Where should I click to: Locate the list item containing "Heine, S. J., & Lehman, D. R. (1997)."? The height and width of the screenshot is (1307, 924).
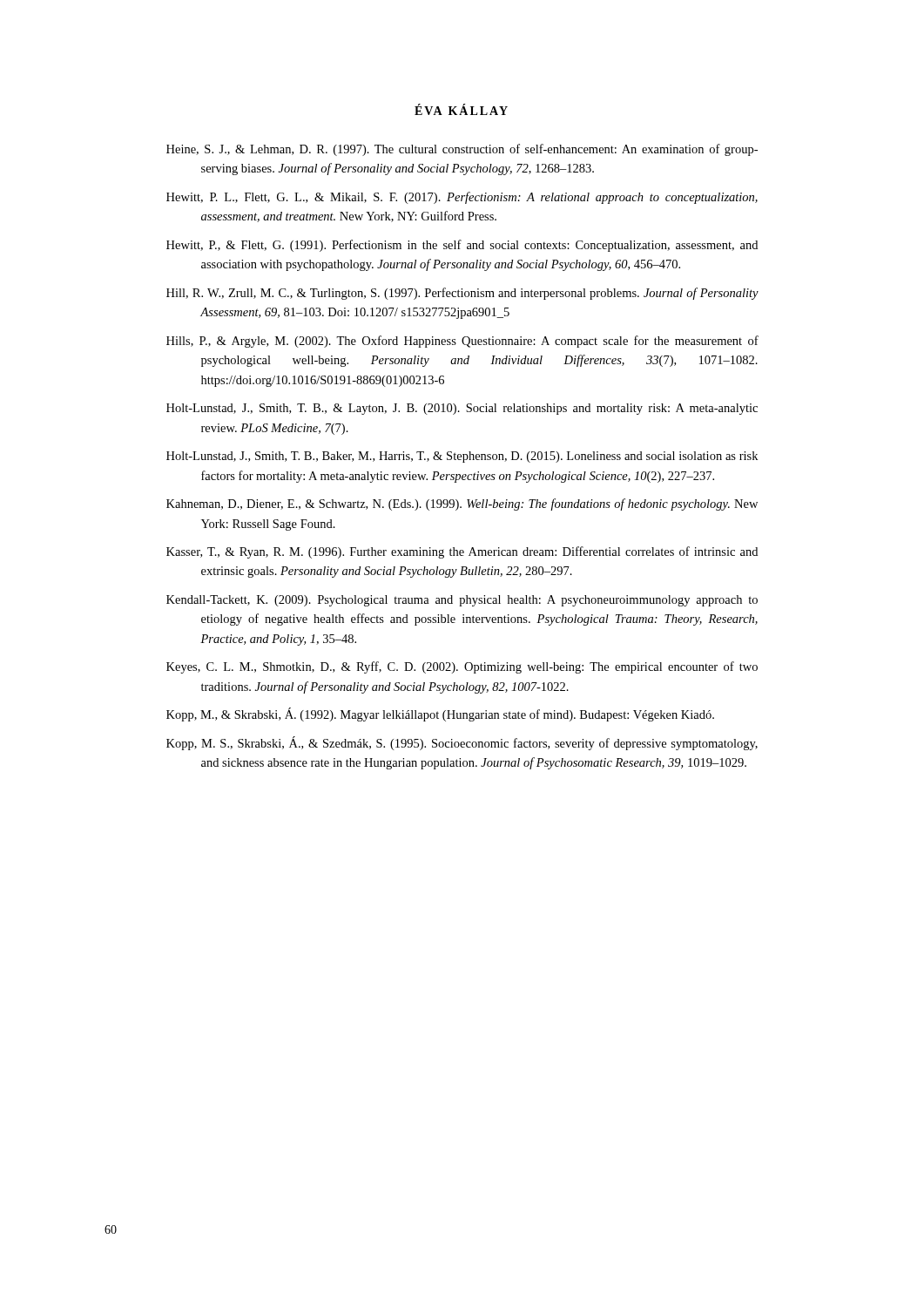[x=462, y=159]
